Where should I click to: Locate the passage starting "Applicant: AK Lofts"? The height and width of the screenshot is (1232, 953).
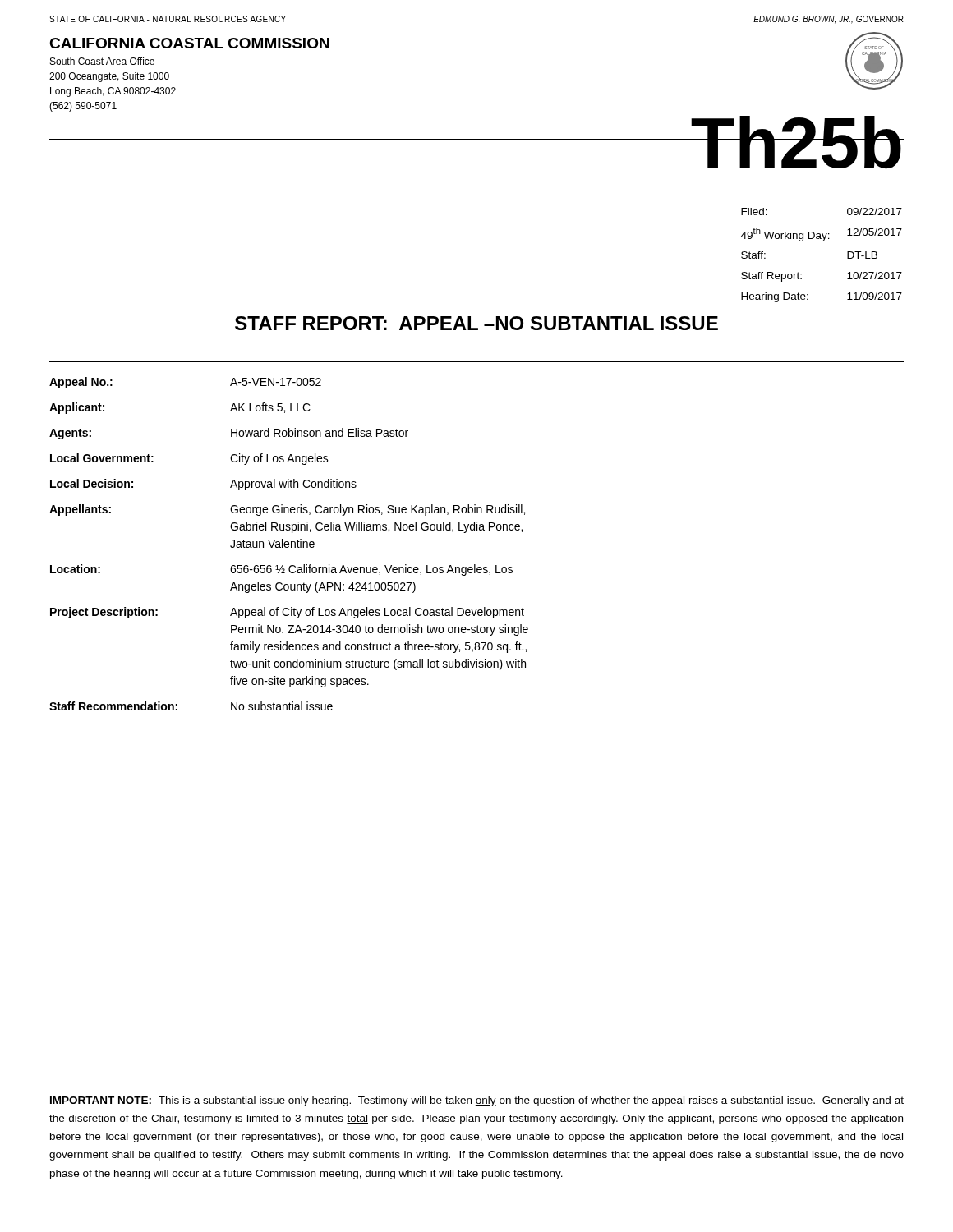[x=76, y=408]
